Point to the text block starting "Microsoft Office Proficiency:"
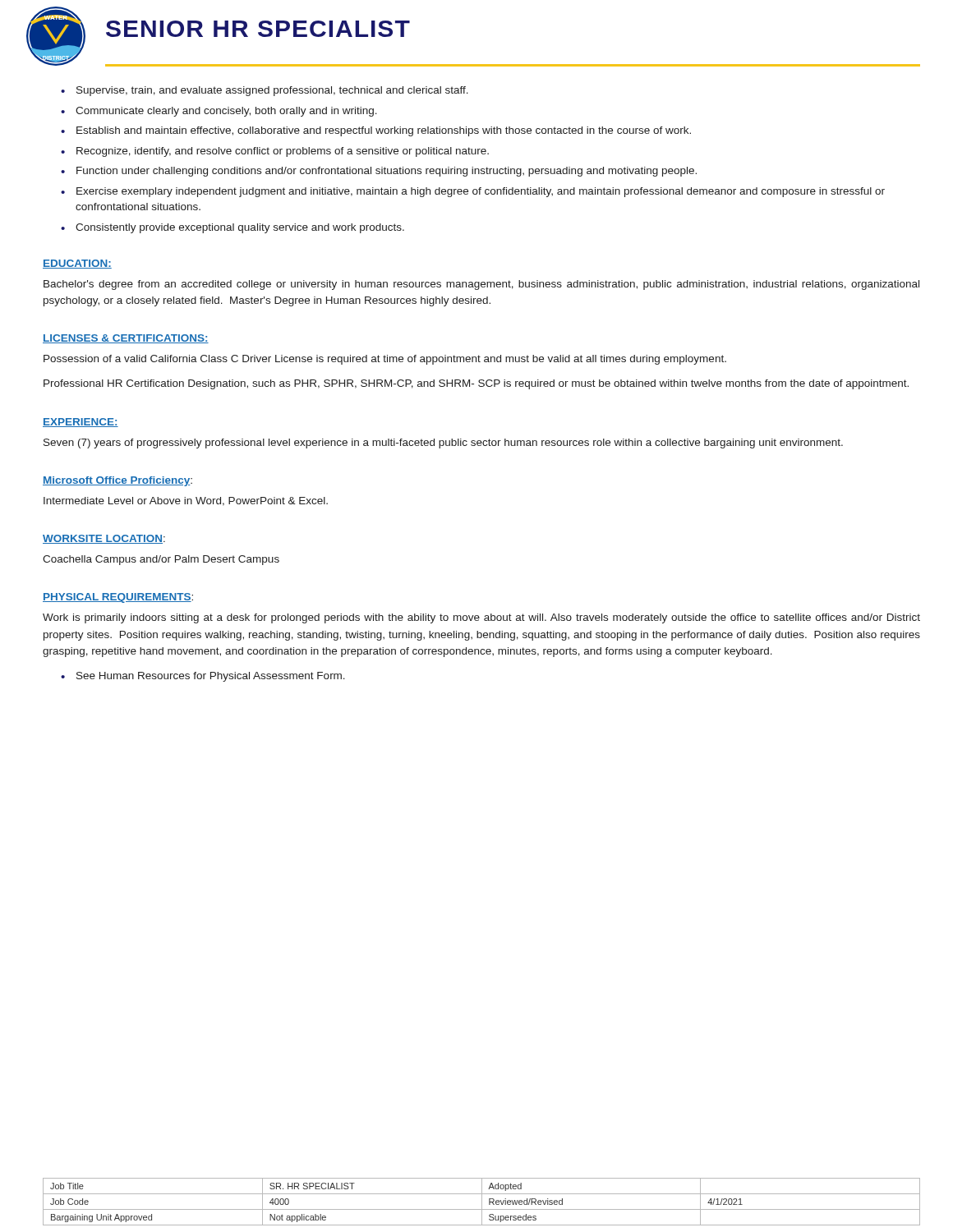Image resolution: width=953 pixels, height=1232 pixels. [118, 480]
